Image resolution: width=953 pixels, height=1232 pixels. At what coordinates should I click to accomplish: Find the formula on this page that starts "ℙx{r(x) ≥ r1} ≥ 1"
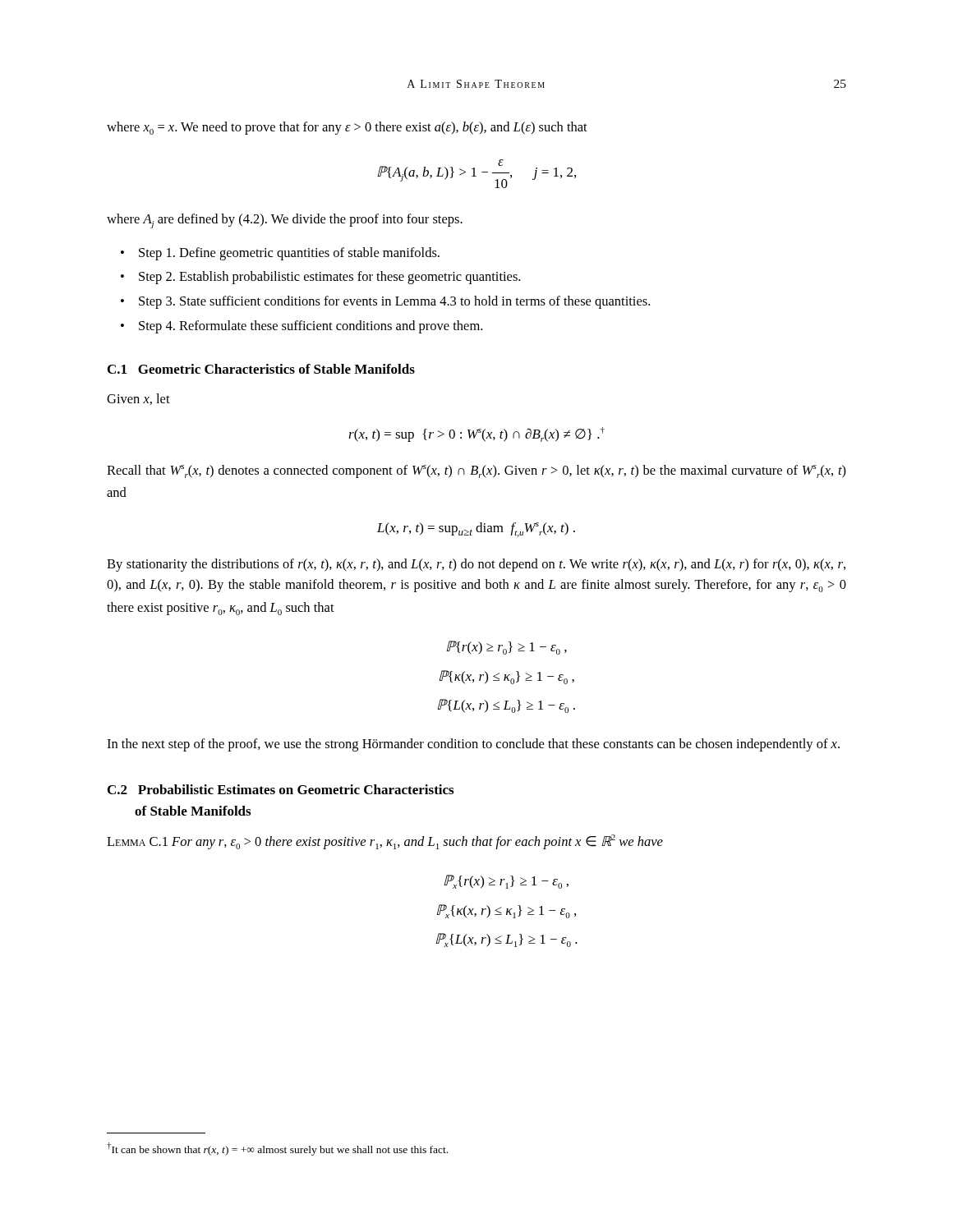[476, 911]
